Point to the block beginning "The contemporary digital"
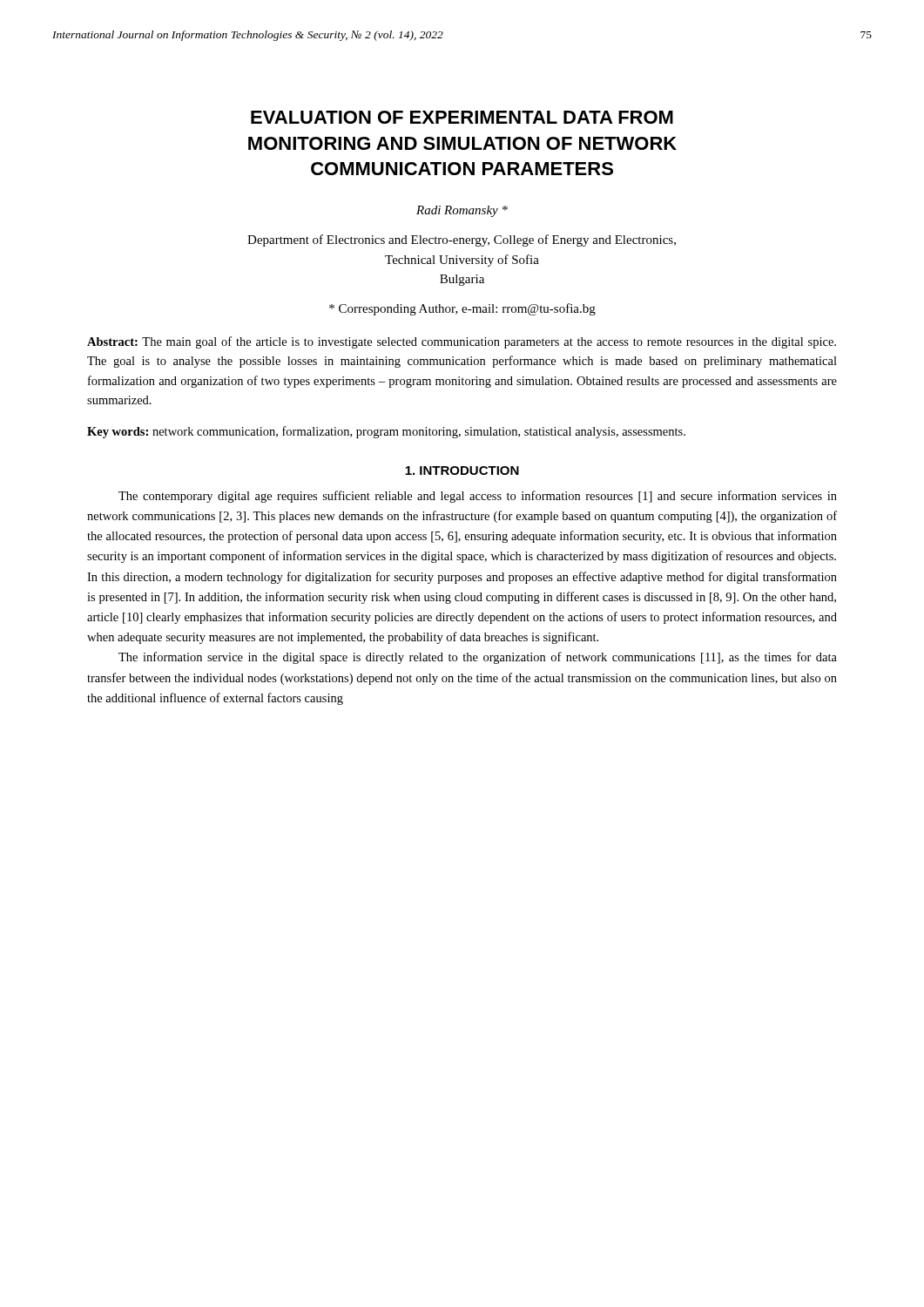 point(462,566)
